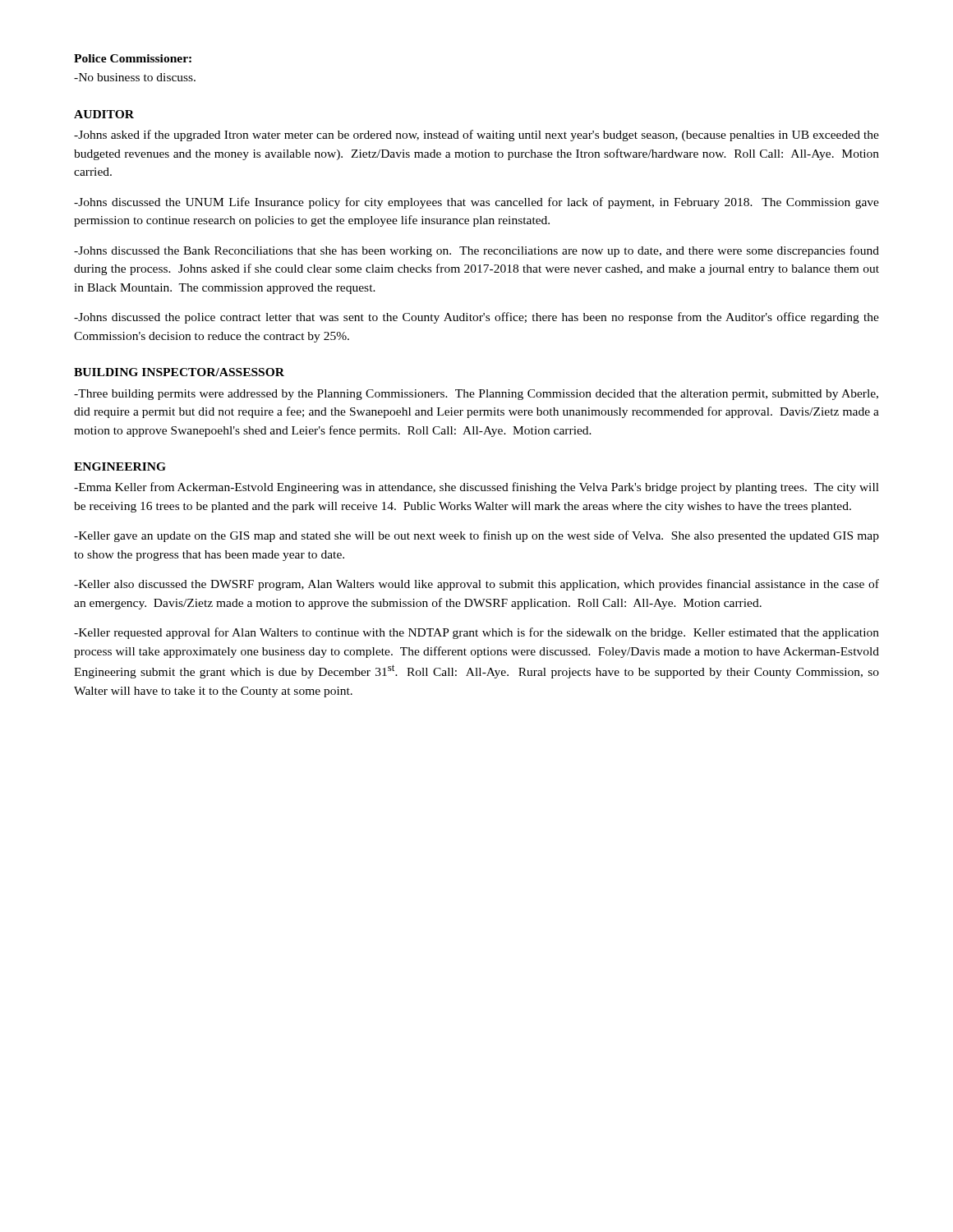The image size is (953, 1232).
Task: Where does it say "Police Commissioner:"?
Action: tap(133, 58)
